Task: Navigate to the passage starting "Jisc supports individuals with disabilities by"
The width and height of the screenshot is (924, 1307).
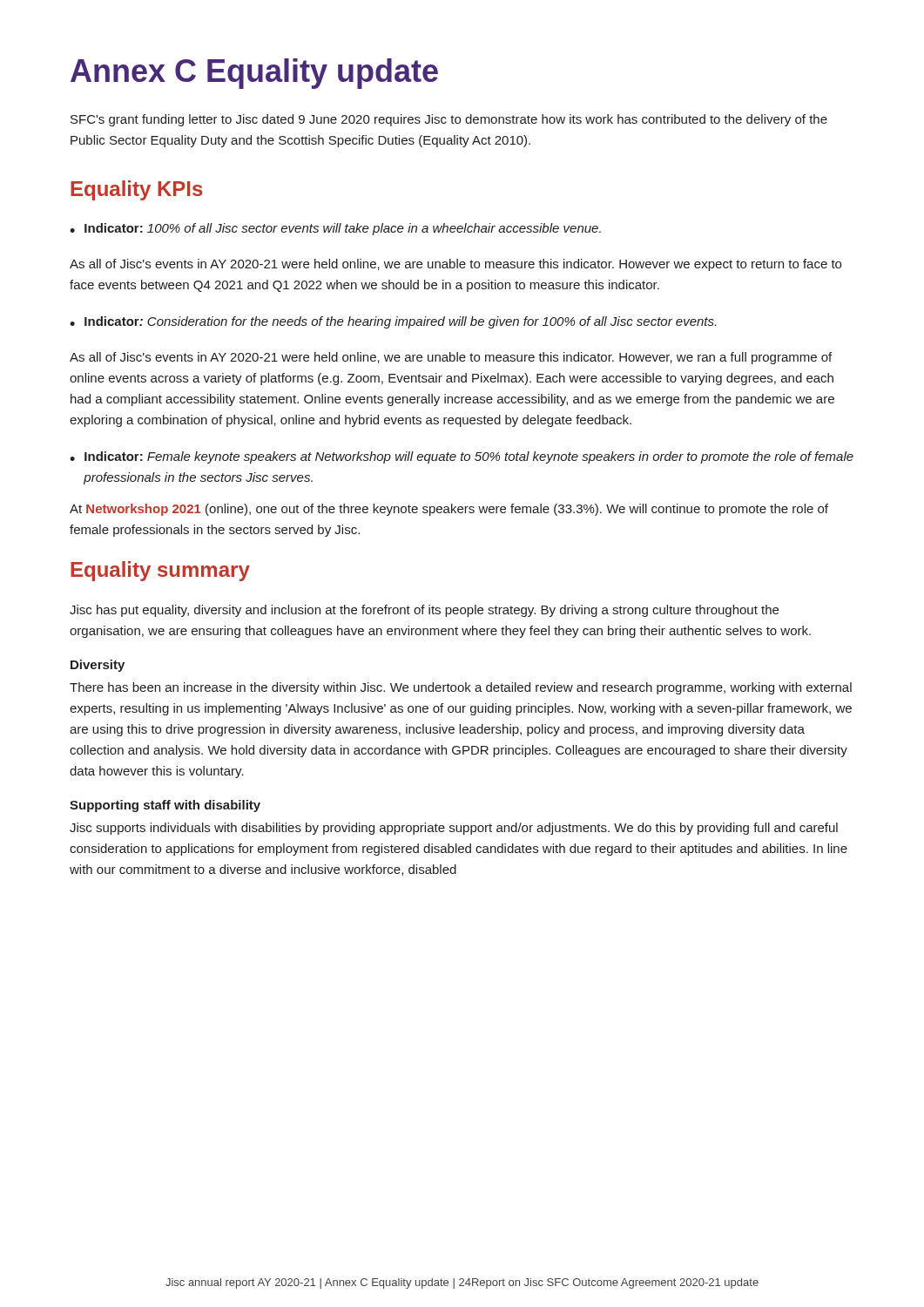Action: click(x=462, y=848)
